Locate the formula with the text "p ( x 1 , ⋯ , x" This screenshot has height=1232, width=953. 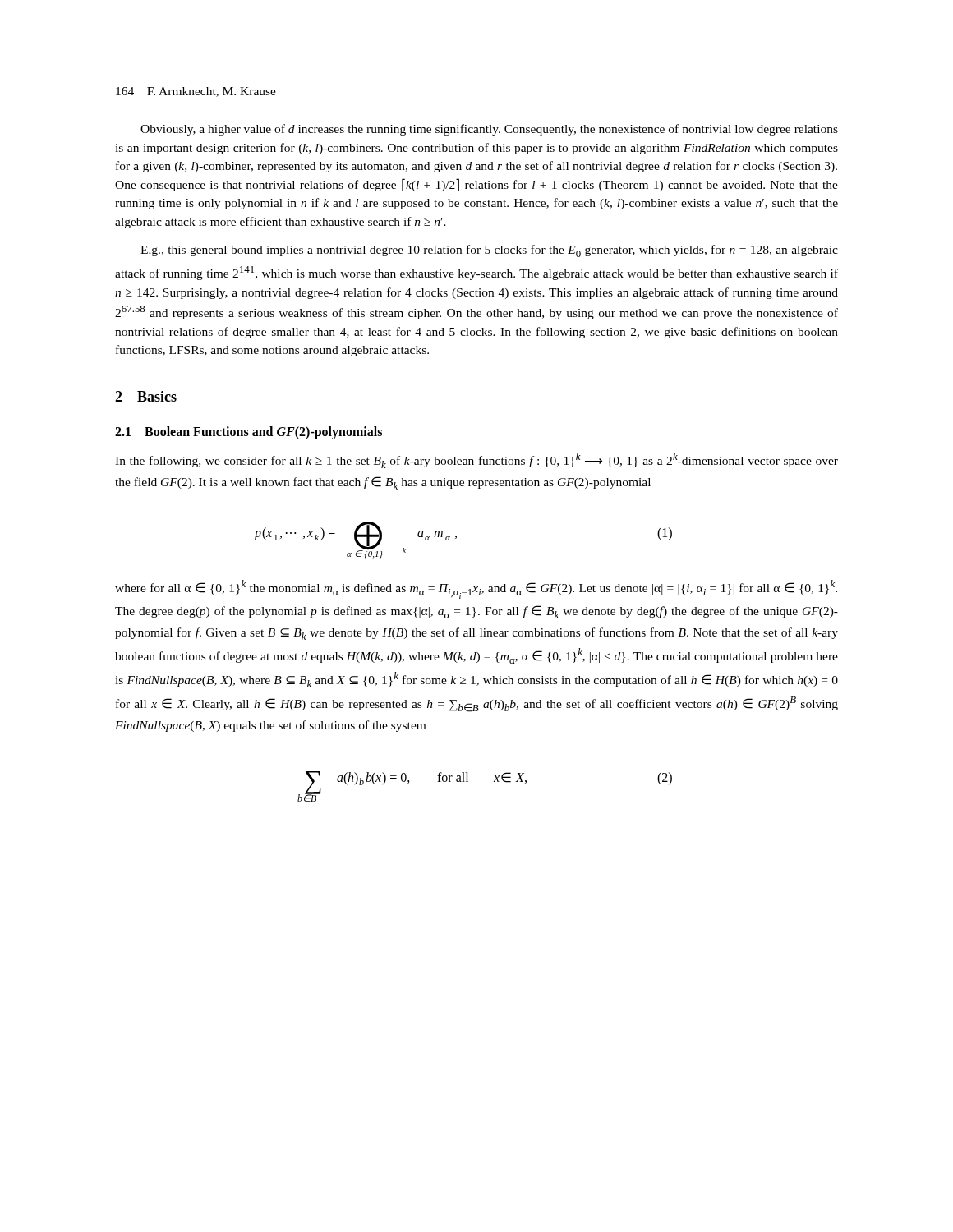(x=476, y=535)
